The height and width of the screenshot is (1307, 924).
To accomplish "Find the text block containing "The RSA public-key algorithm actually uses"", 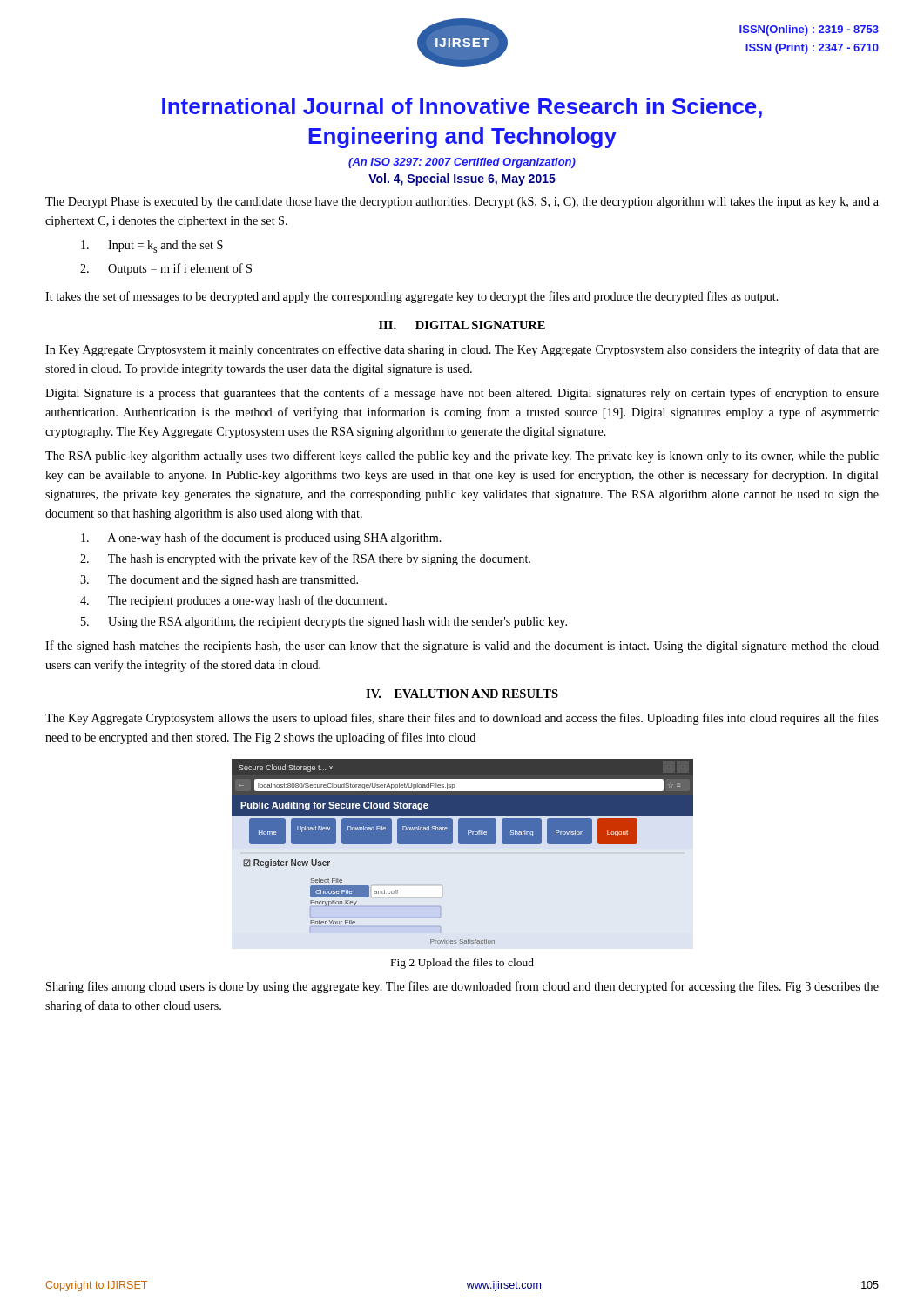I will [462, 485].
